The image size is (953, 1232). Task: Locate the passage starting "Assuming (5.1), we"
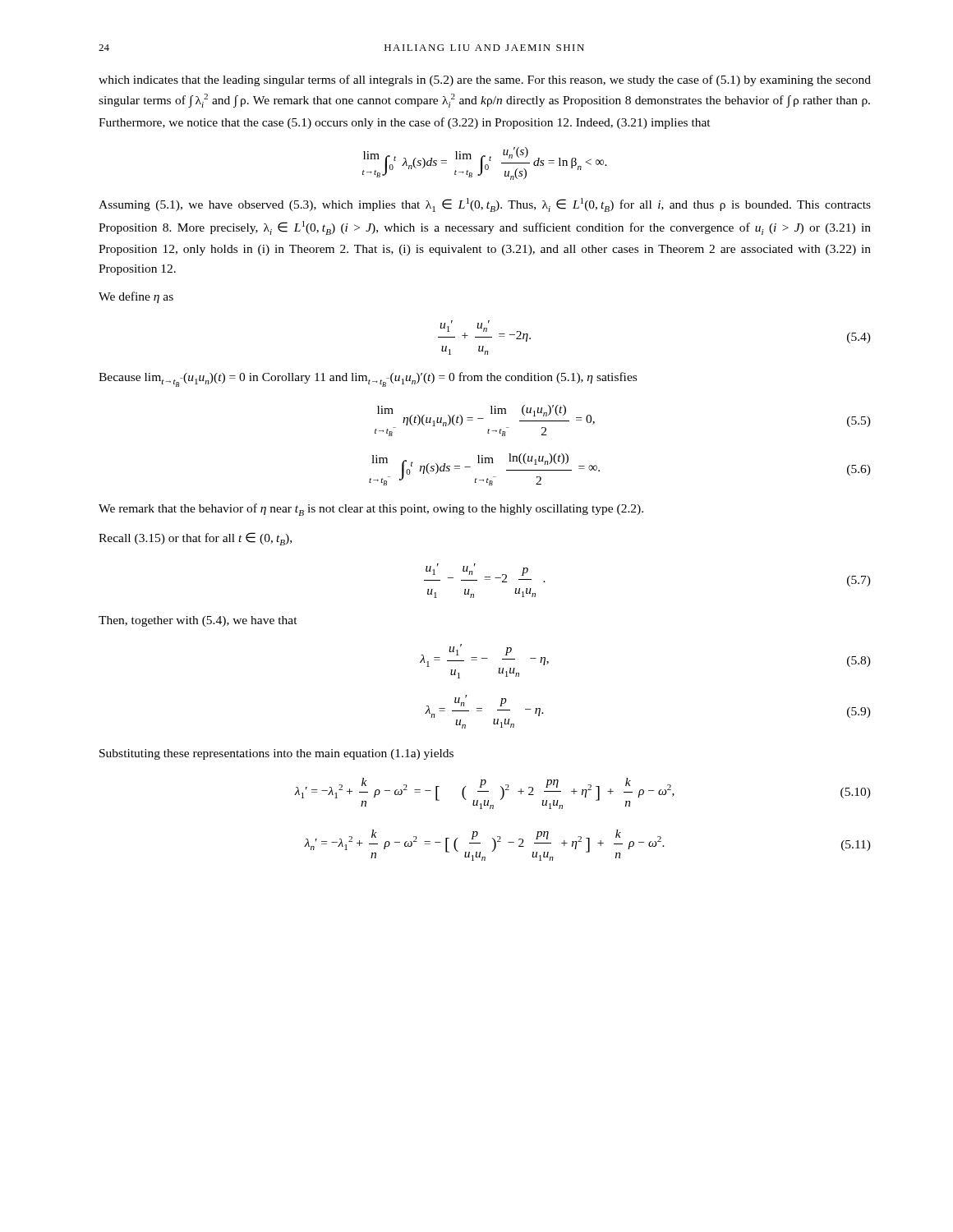click(485, 236)
